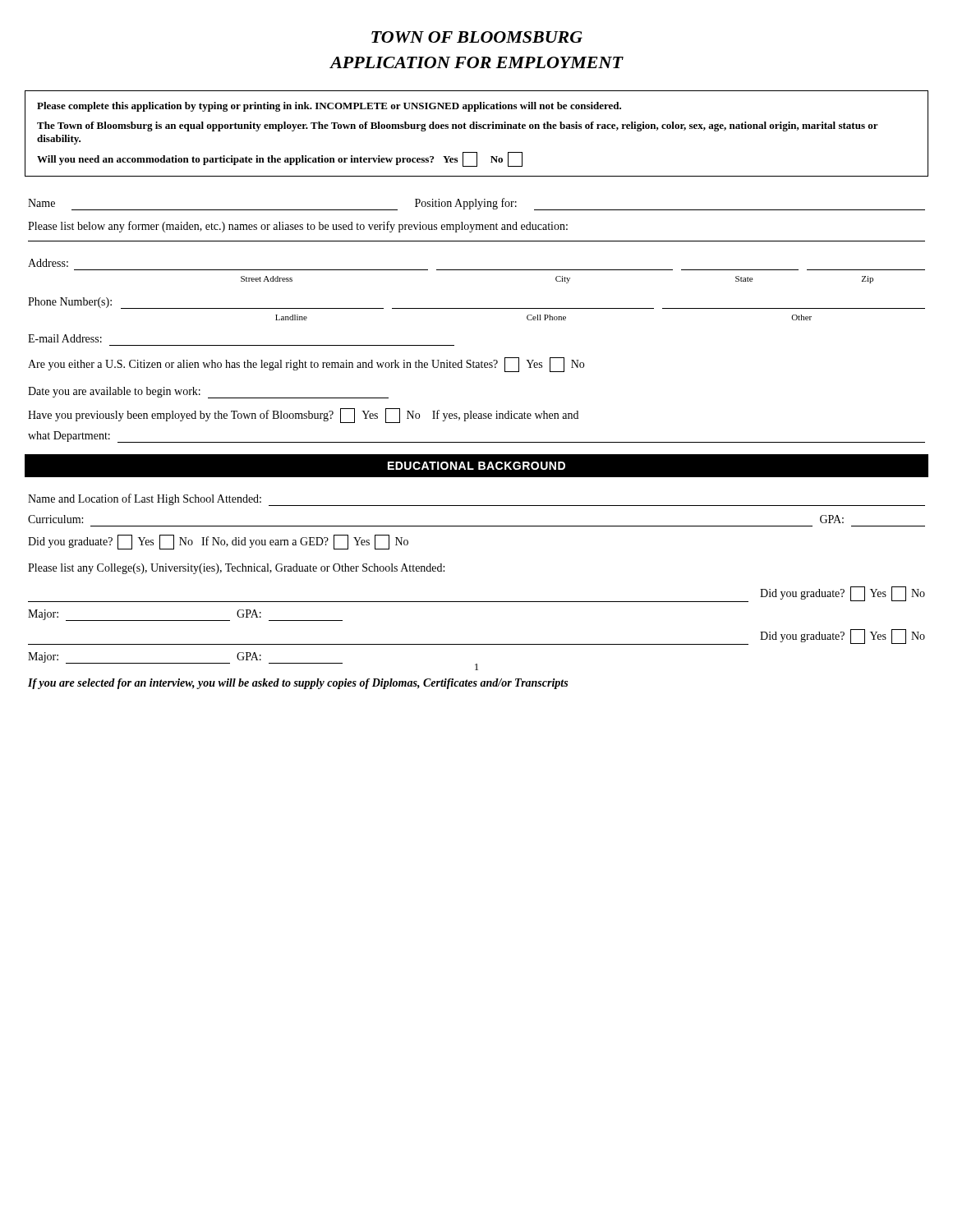Viewport: 953px width, 1232px height.
Task: Locate the text block with the text "Please complete this application by typing or"
Action: tap(476, 133)
